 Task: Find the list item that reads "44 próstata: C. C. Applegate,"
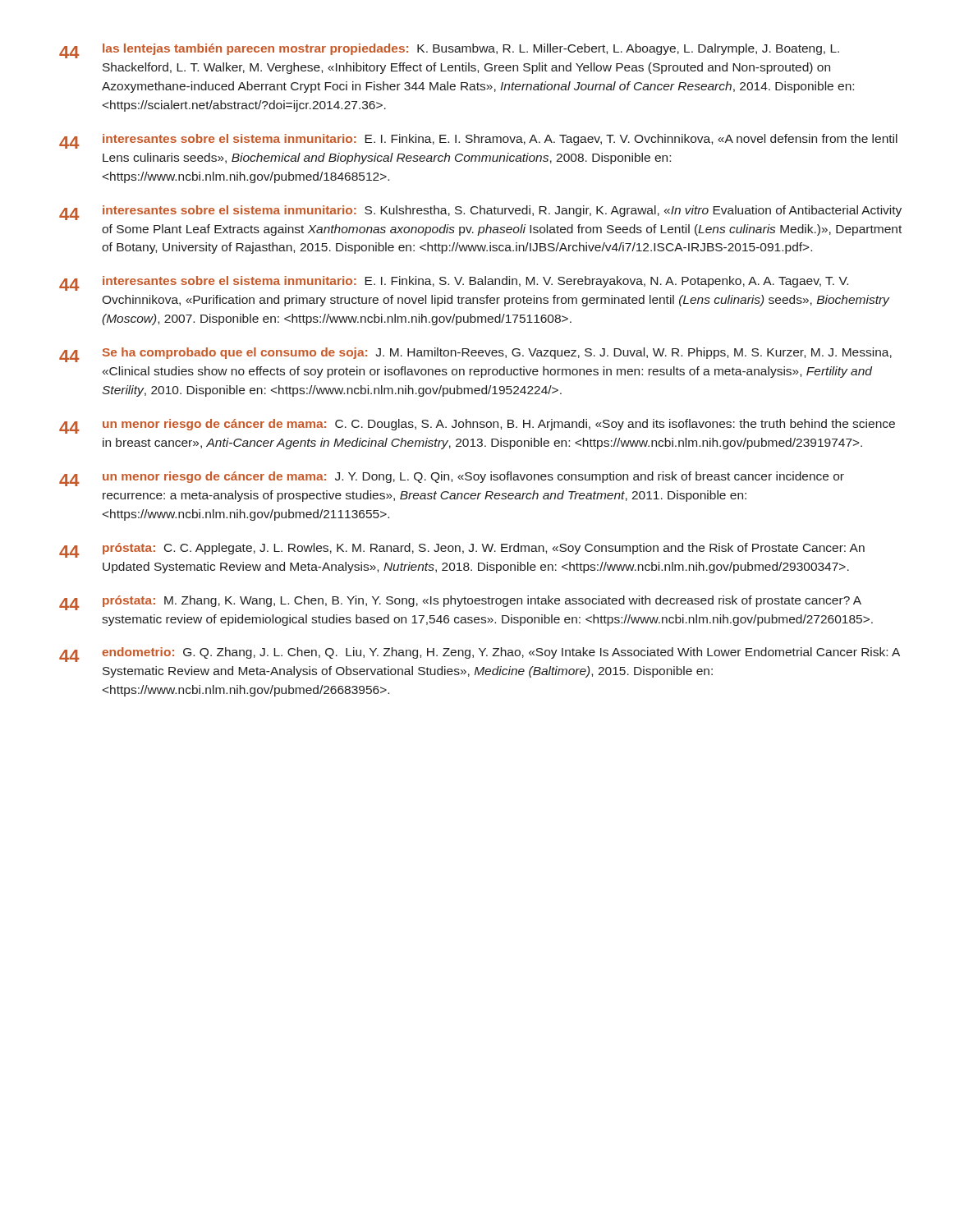pyautogui.click(x=482, y=557)
